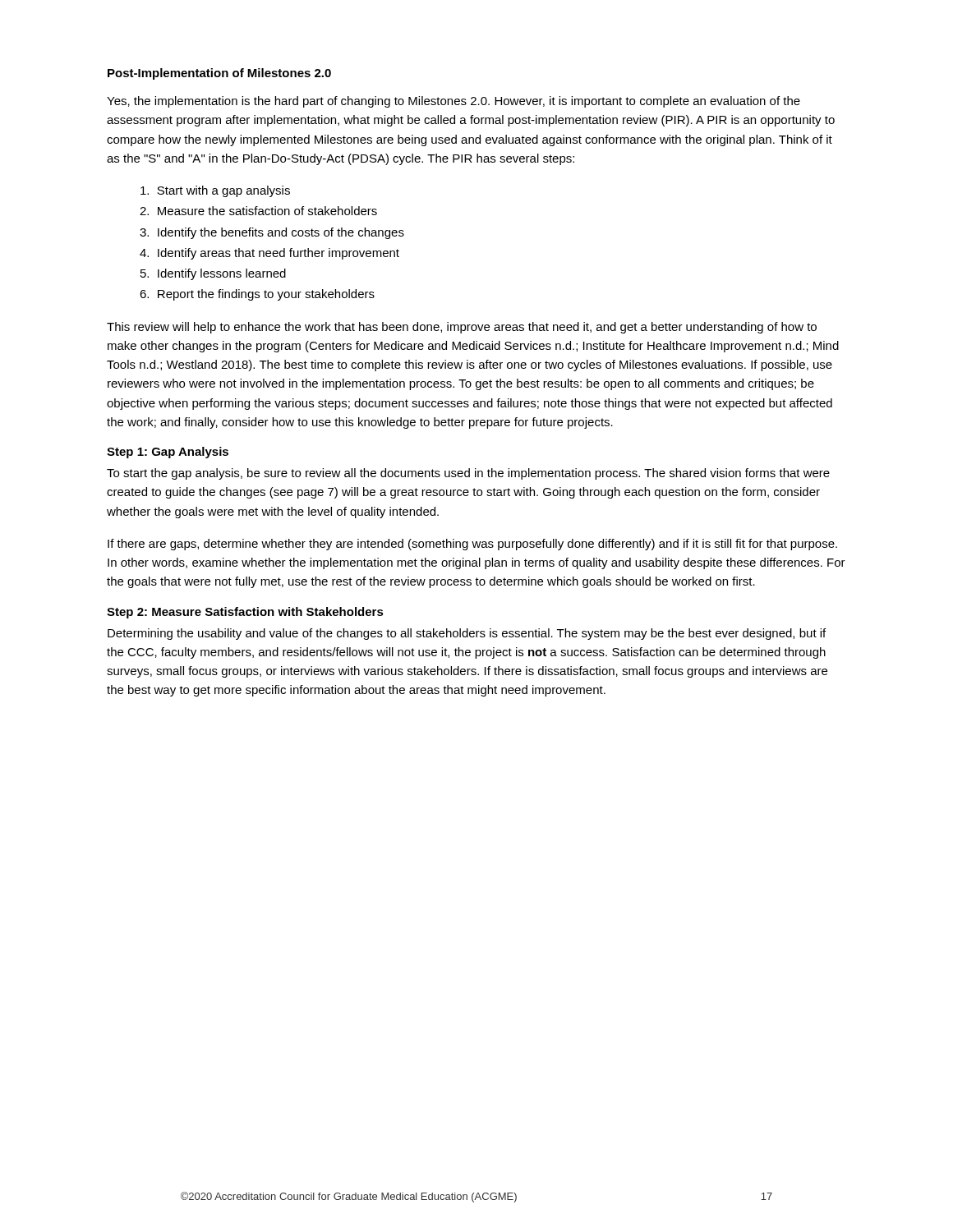Viewport: 953px width, 1232px height.
Task: Find the element starting "To start the gap analysis, be sure to"
Action: click(468, 492)
